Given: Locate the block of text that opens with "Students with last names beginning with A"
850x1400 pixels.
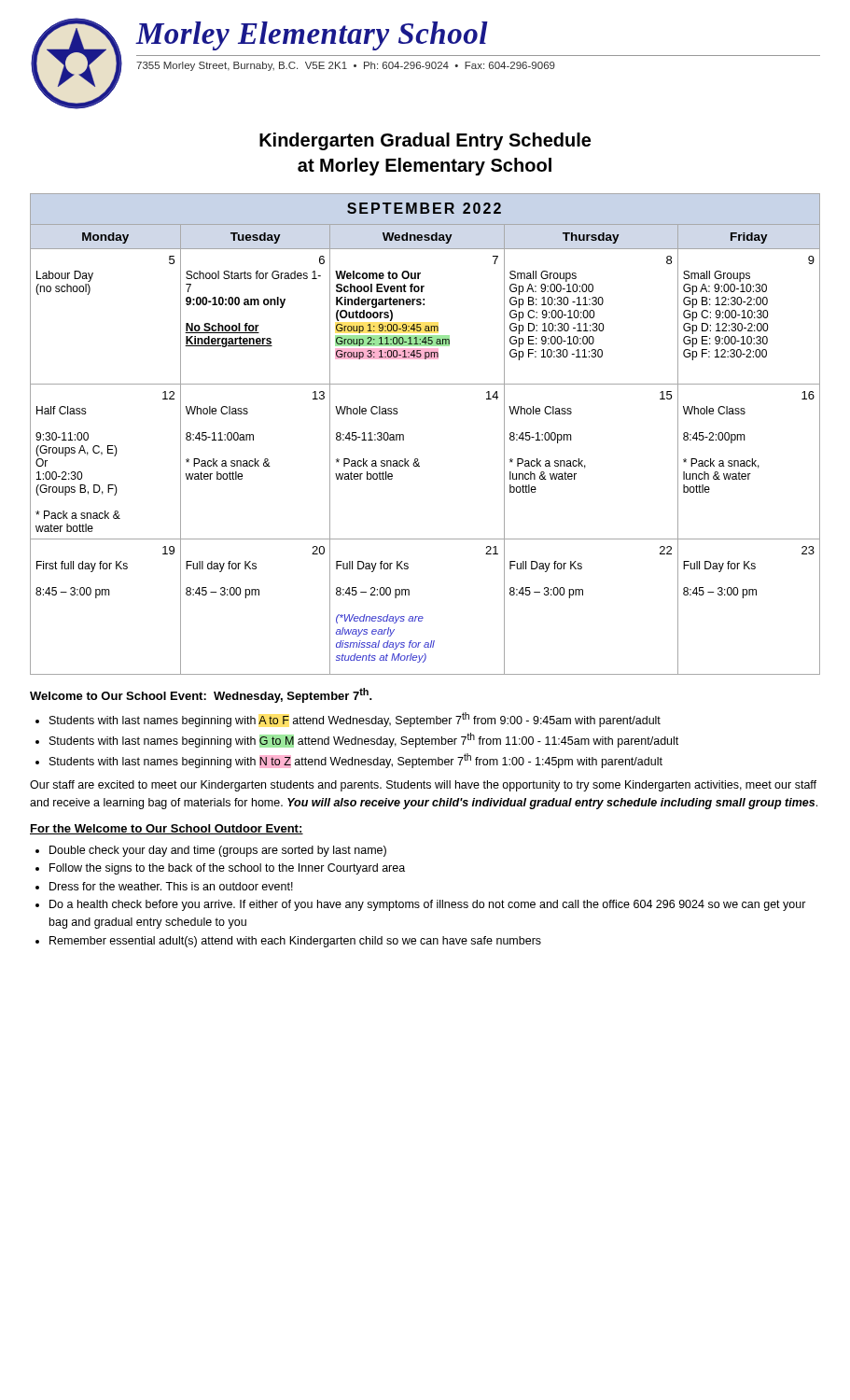Looking at the screenshot, I should click(354, 719).
